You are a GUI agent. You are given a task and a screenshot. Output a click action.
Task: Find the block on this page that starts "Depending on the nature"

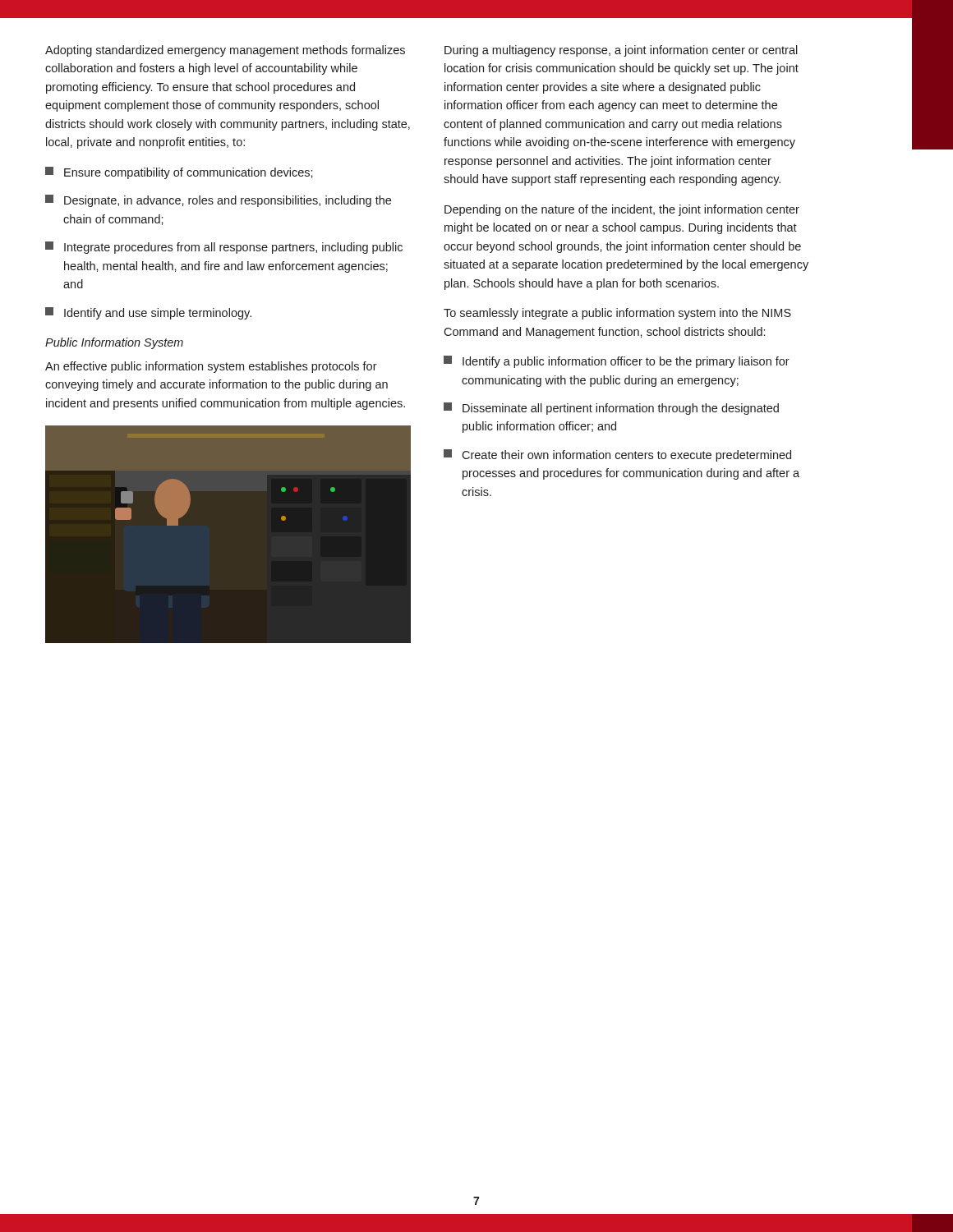click(626, 246)
